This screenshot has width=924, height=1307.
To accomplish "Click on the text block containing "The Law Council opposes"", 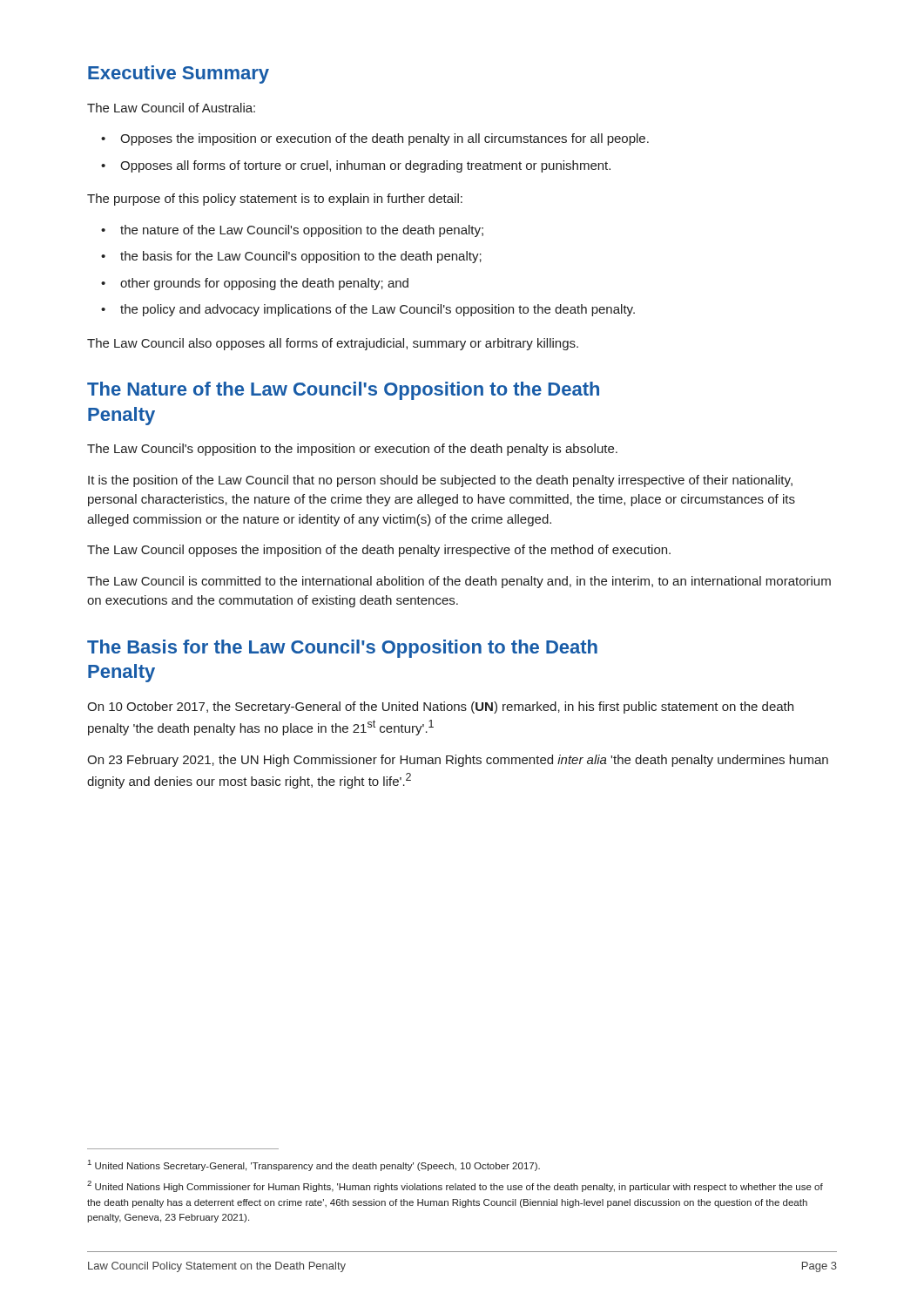I will tap(462, 550).
